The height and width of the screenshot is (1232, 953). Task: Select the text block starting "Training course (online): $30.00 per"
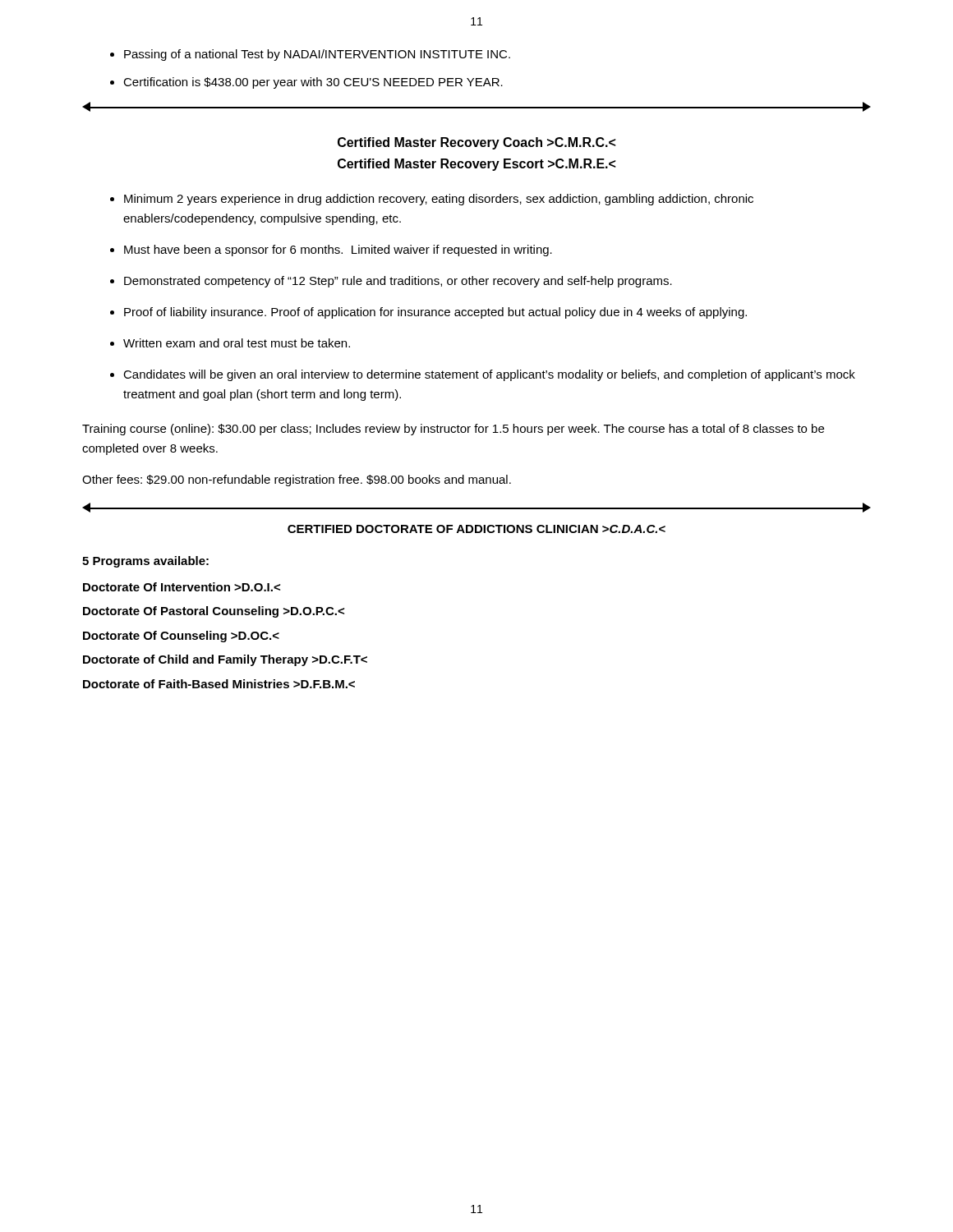click(453, 438)
